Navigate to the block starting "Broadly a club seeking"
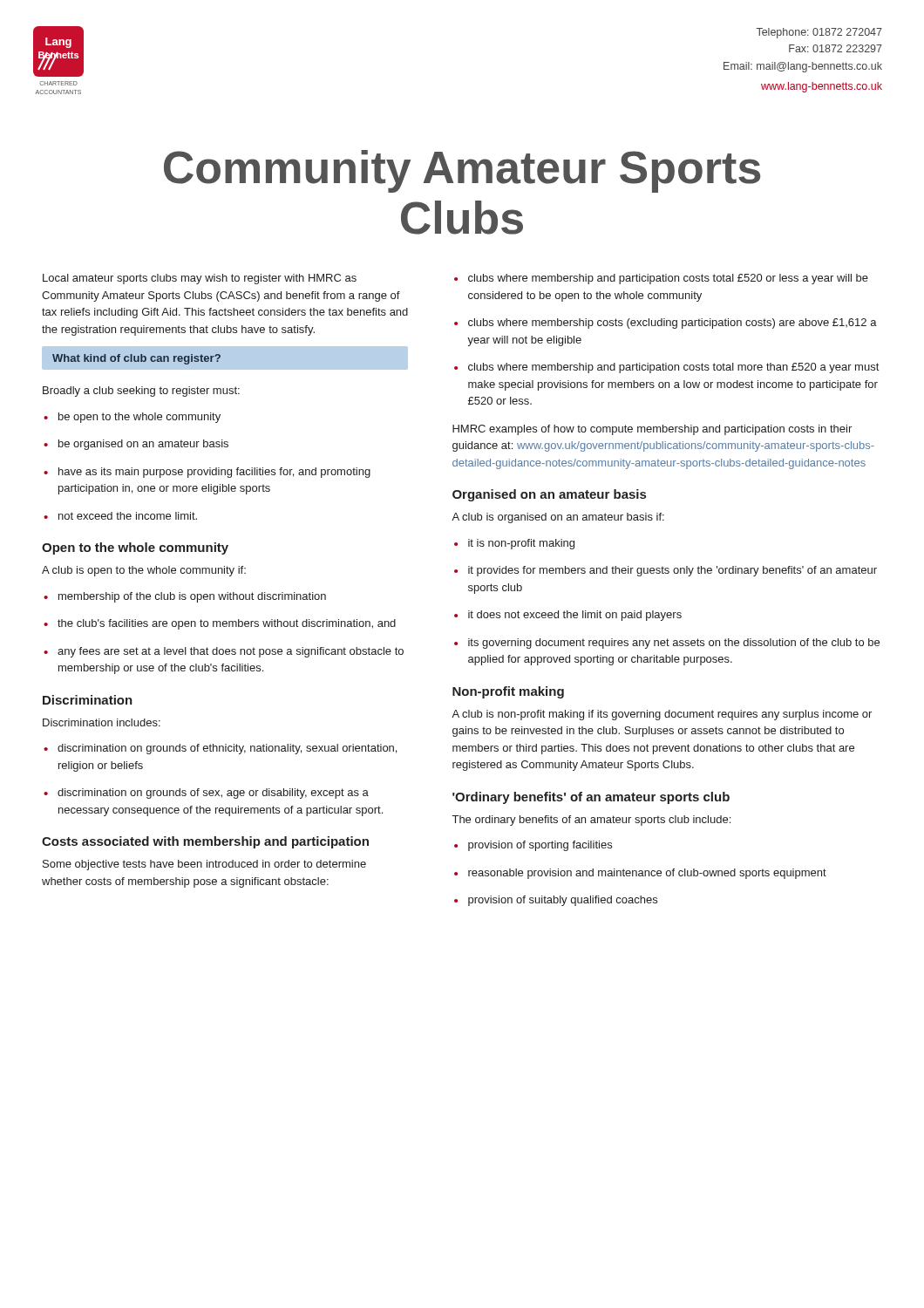The width and height of the screenshot is (924, 1308). (x=225, y=391)
